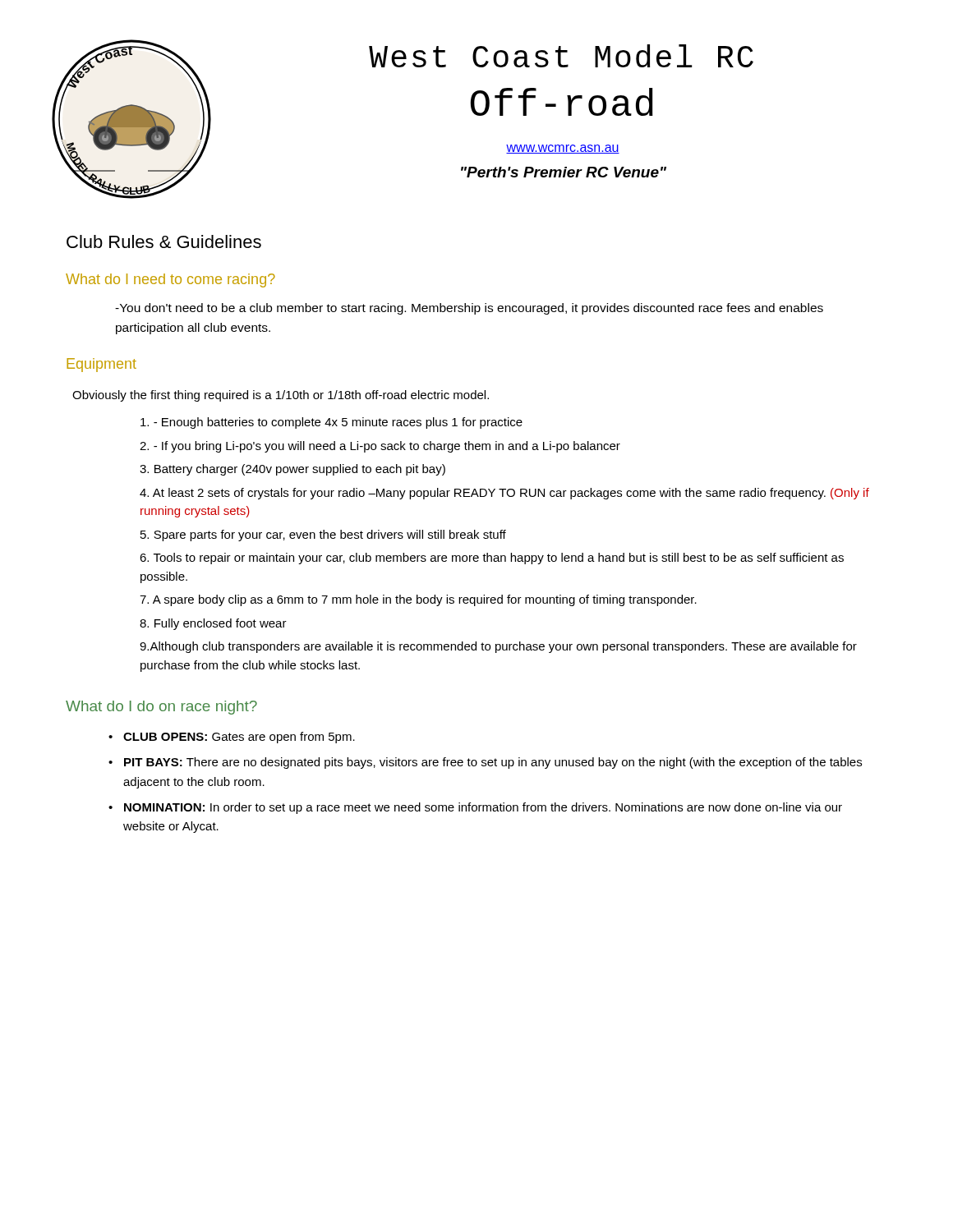Where does it say "Club Rules & Guidelines"?
The image size is (953, 1232).
(x=164, y=242)
